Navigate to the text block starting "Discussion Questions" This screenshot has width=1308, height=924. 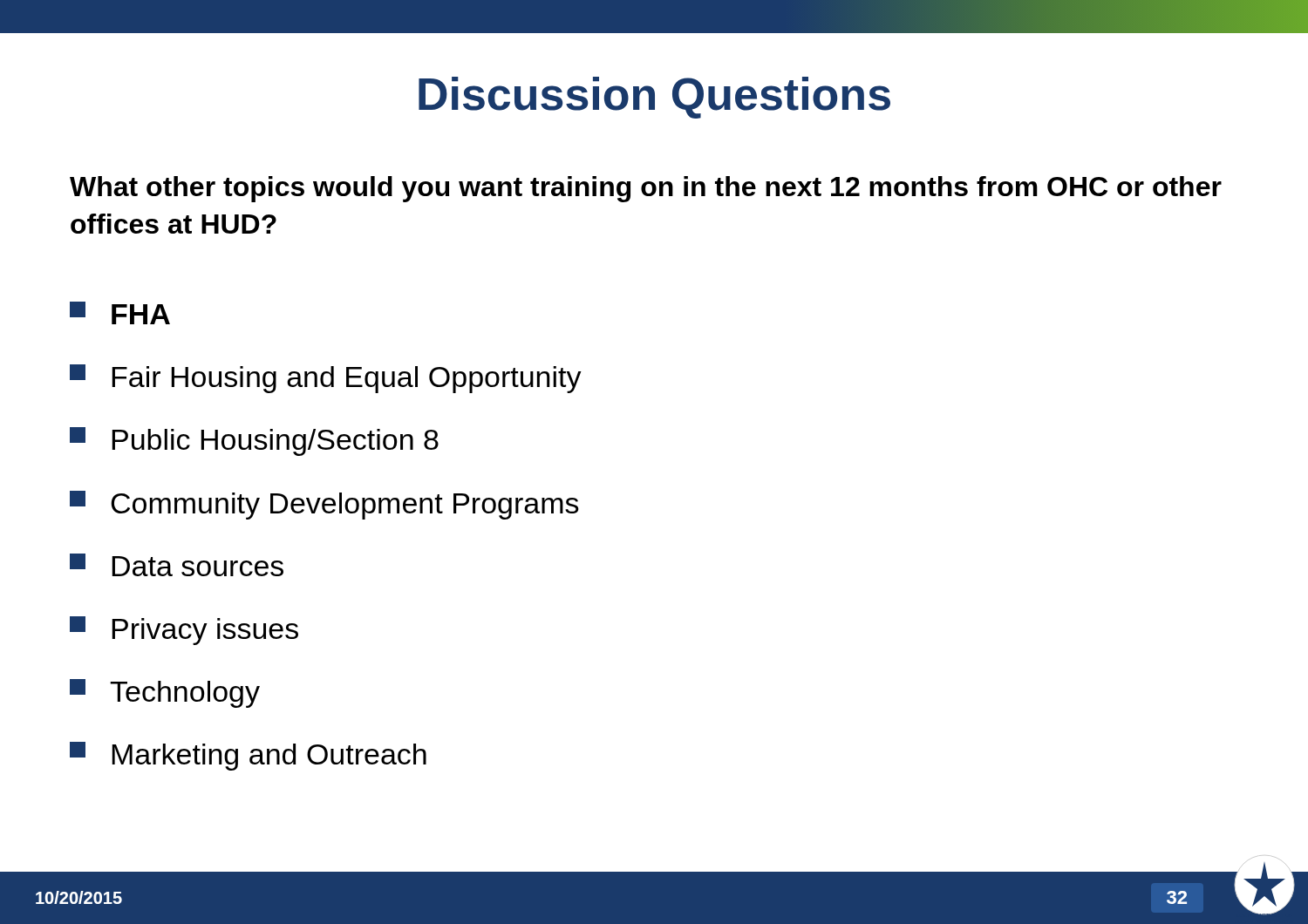654,94
